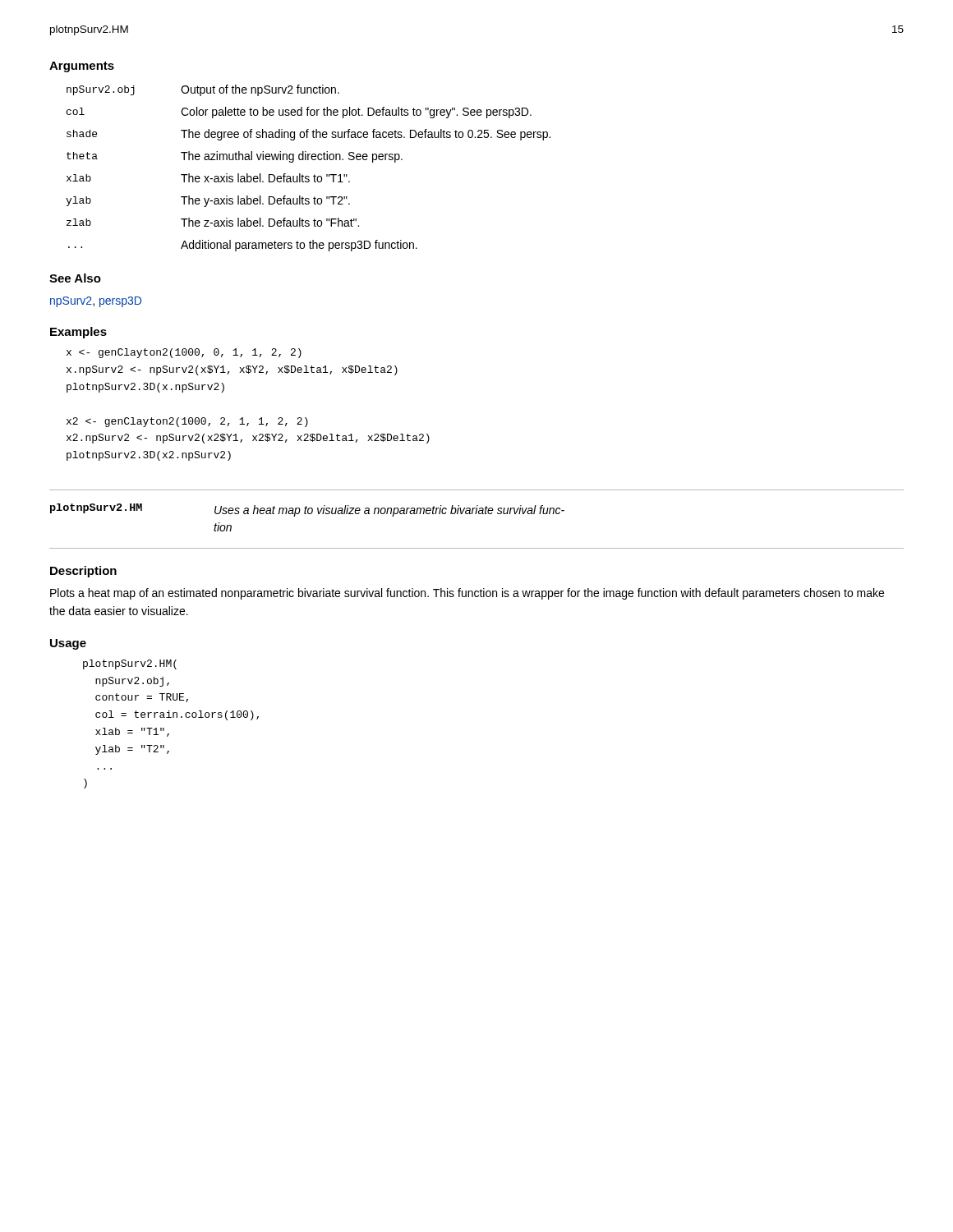Viewport: 953px width, 1232px height.
Task: Where is the passage that starts "x <- genClayton2(1000, 0, 1, 1,"?
Action: [x=184, y=353]
